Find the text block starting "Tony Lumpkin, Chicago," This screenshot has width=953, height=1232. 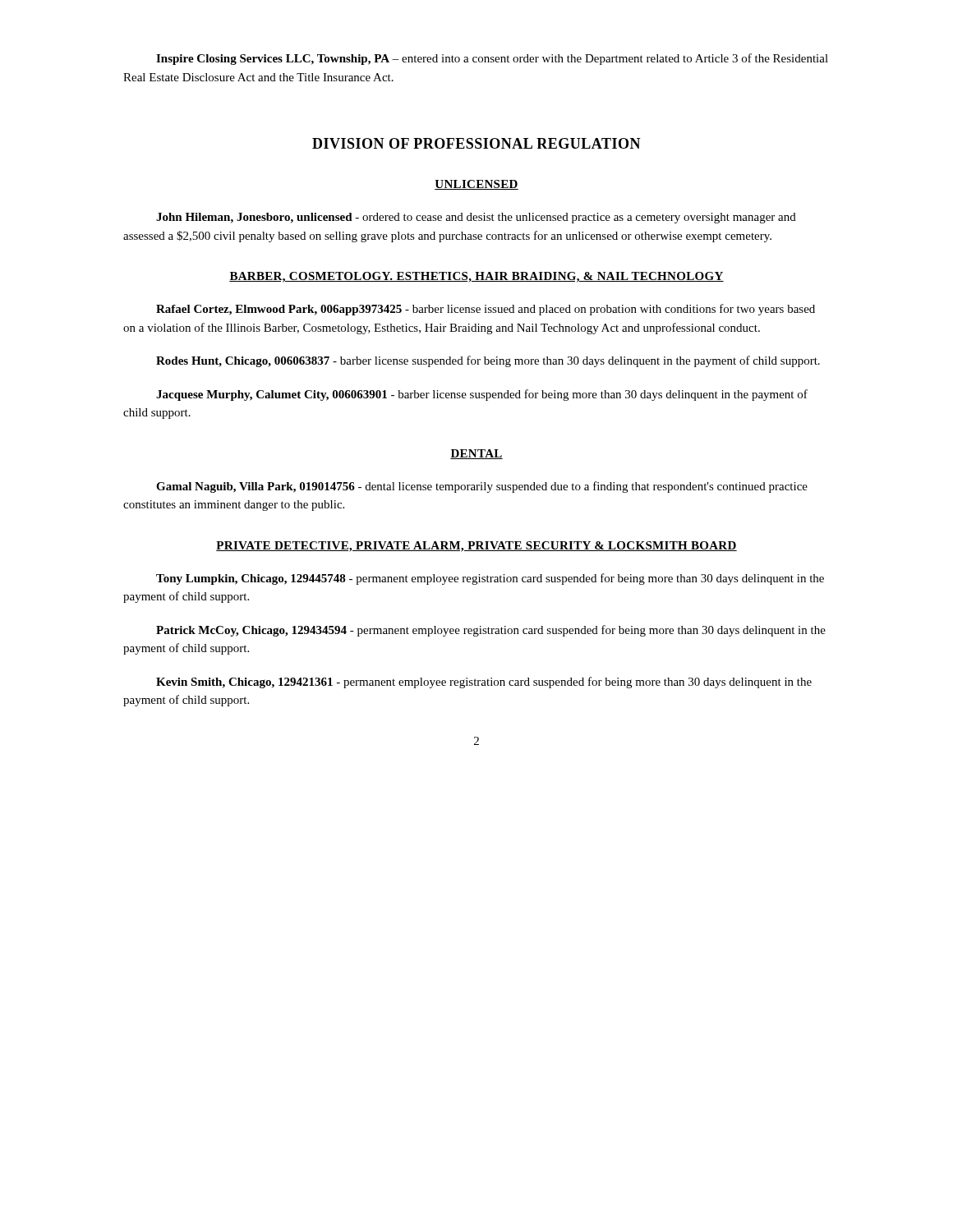pyautogui.click(x=476, y=587)
